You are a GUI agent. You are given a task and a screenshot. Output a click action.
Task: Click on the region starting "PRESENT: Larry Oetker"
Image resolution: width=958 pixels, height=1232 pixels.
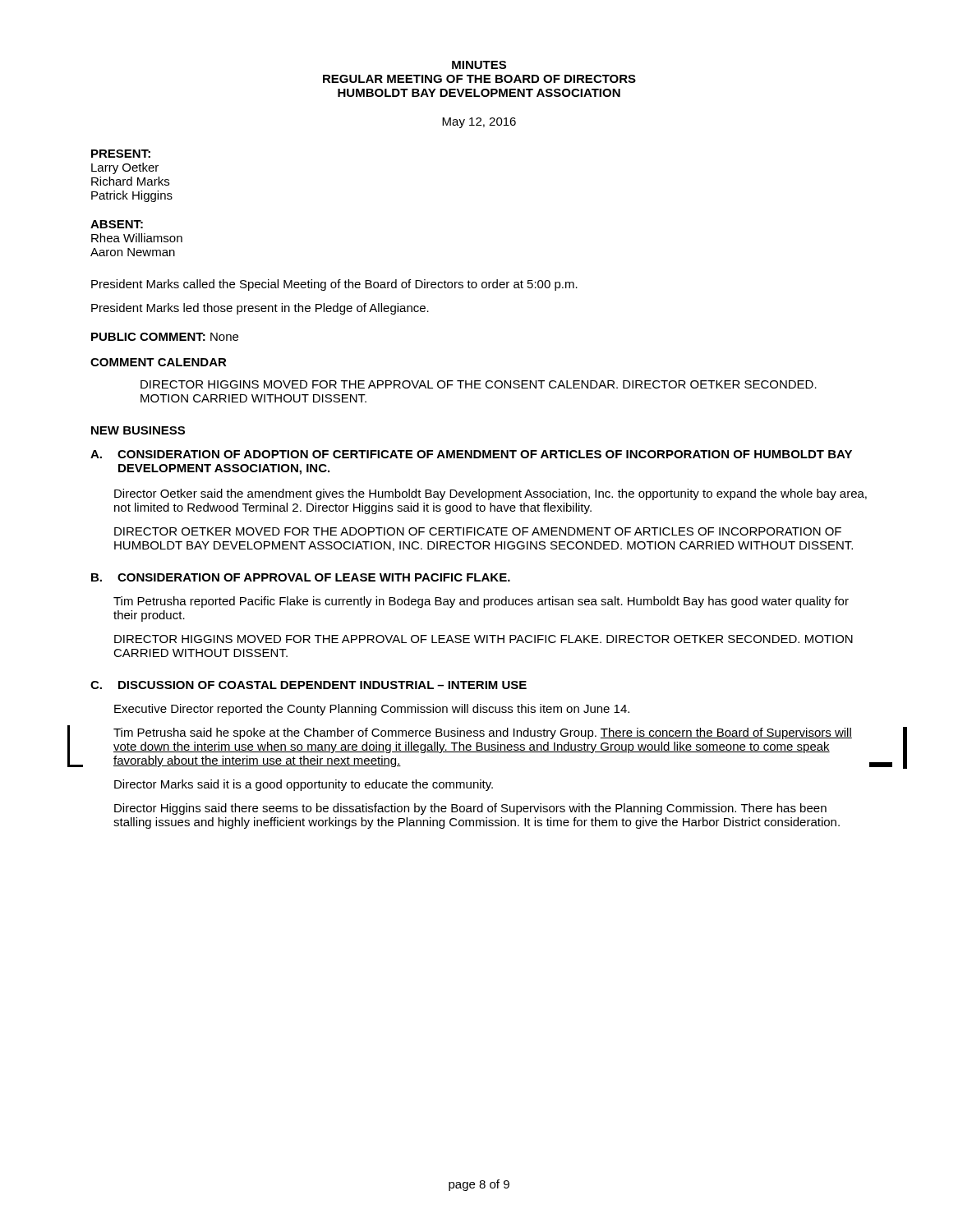(131, 174)
